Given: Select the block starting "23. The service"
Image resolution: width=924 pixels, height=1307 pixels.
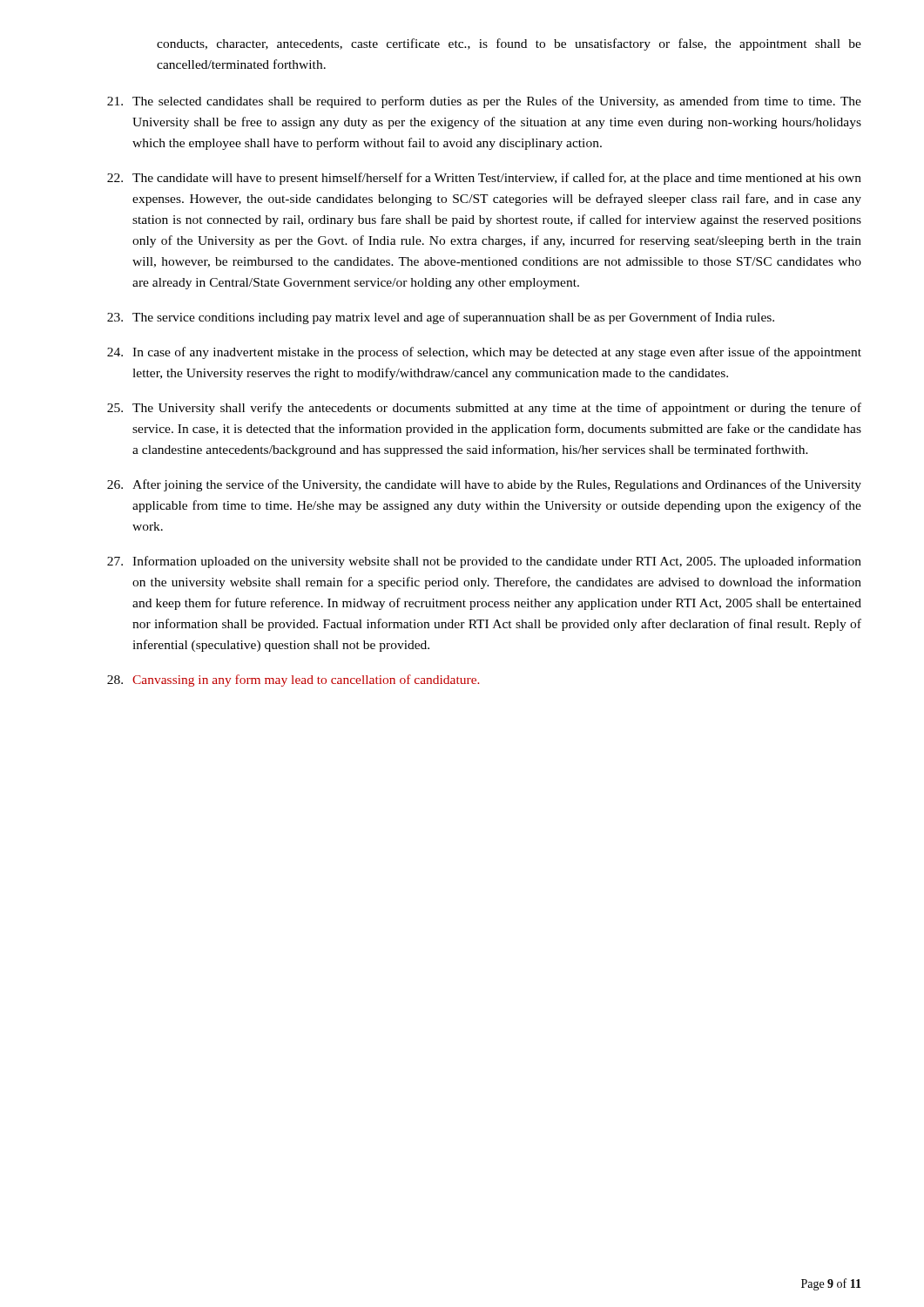Looking at the screenshot, I should [x=474, y=317].
